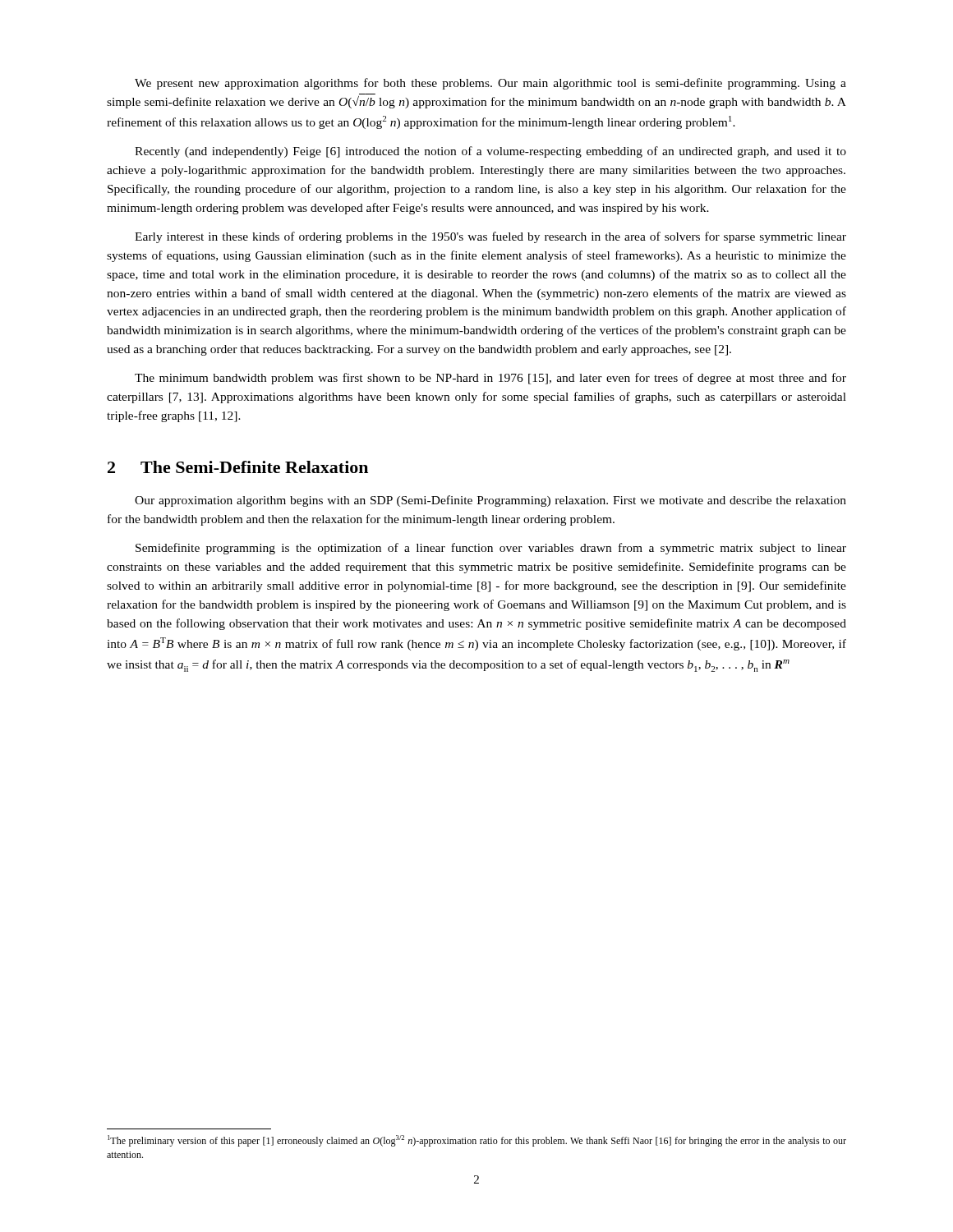
Task: Point to the region starting "2 The Semi-Definite Relaxation"
Action: [238, 467]
